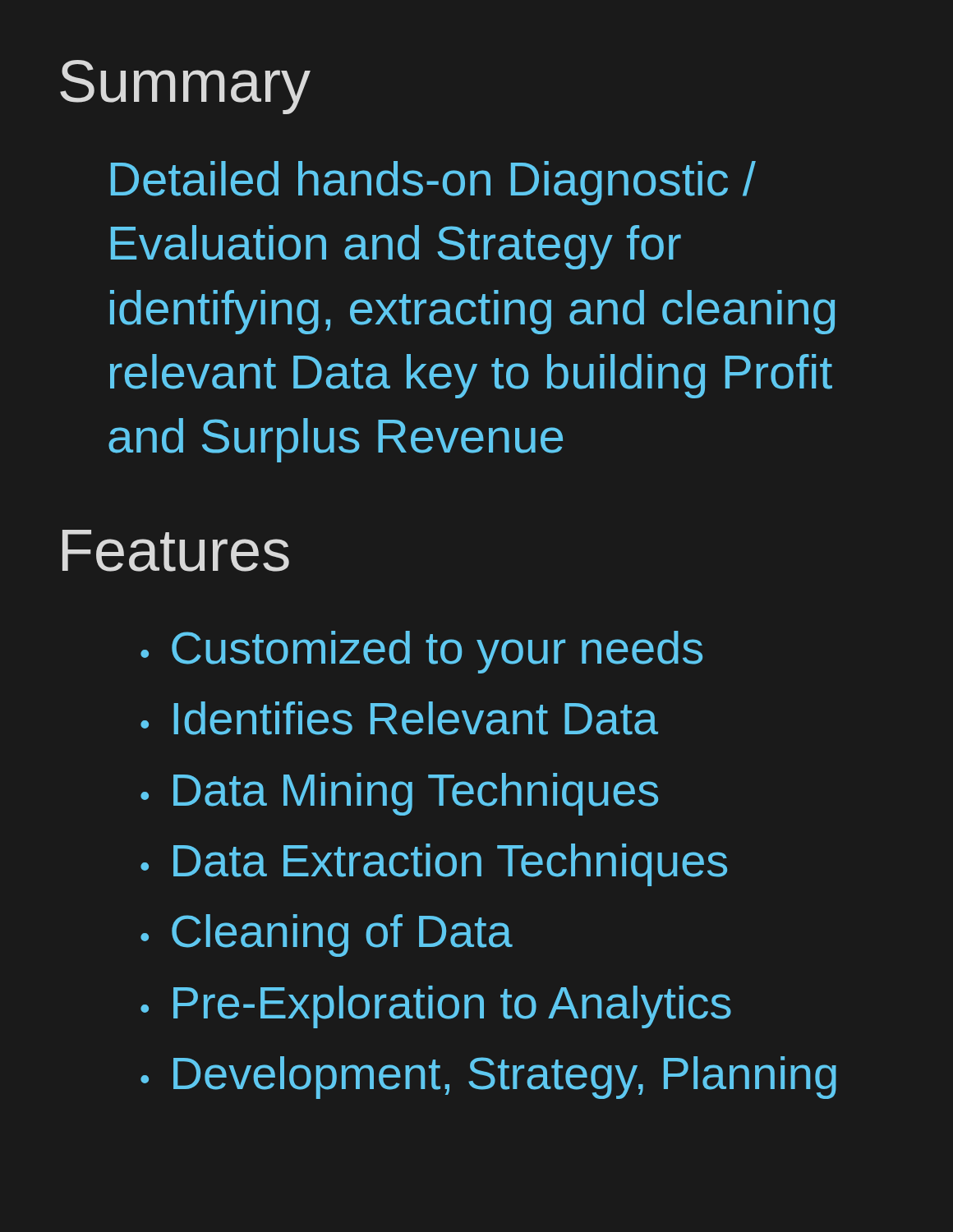Click on the list item that says "•Cleaning of Data"
953x1232 pixels.
[x=485, y=932]
